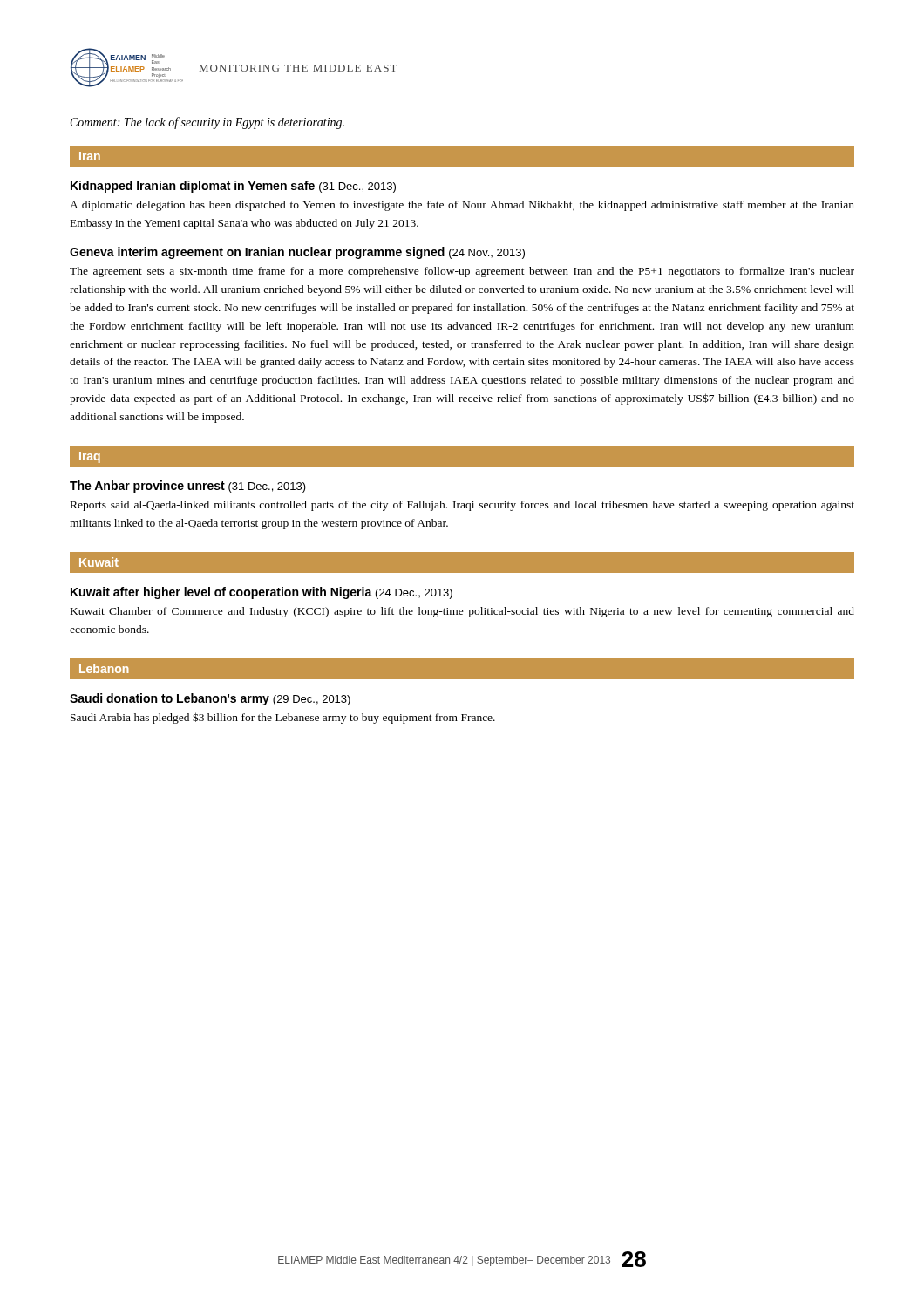Navigate to the text starting "Comment: The lack"
This screenshot has height=1308, width=924.
point(208,123)
